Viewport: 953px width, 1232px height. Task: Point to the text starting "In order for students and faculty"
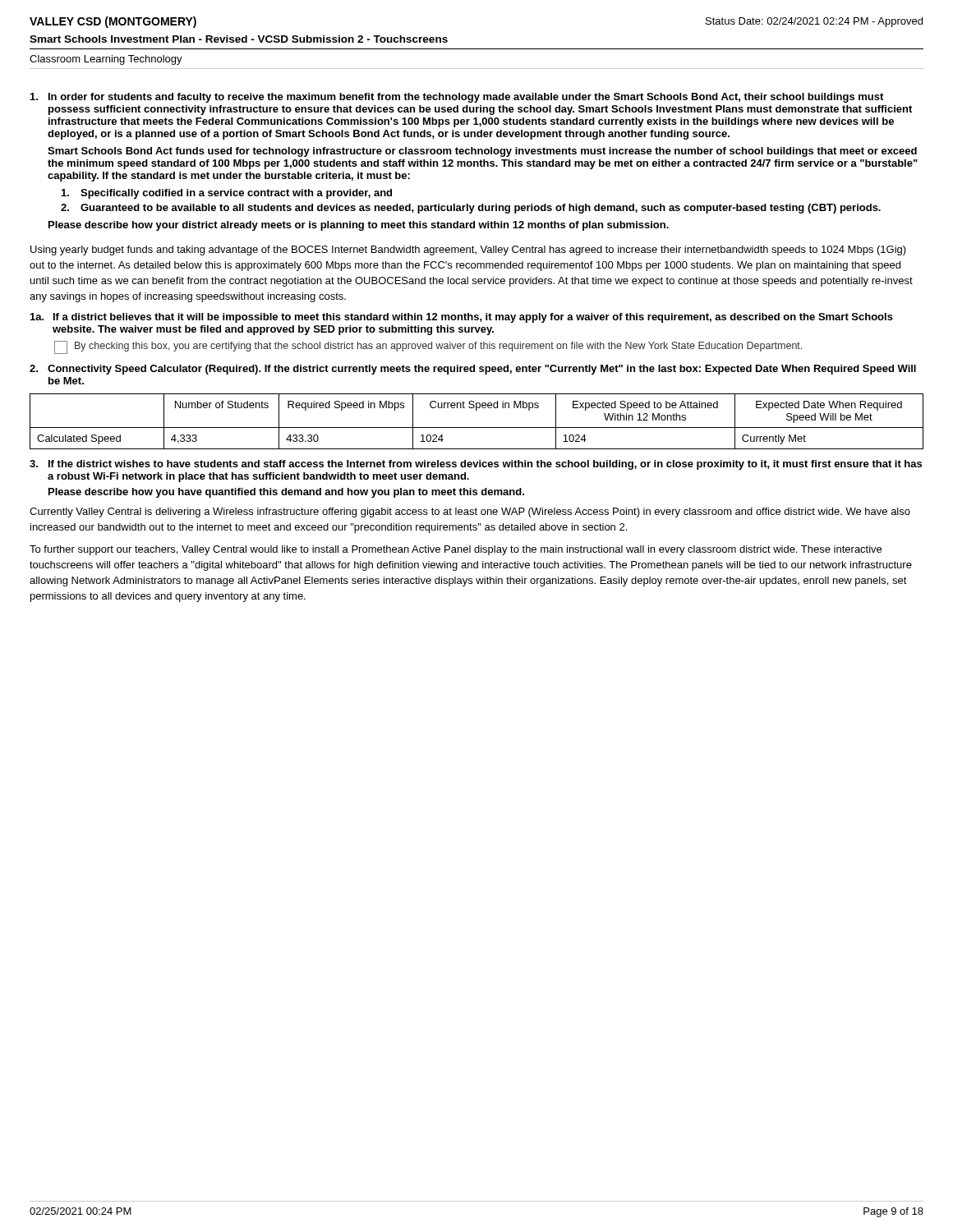click(476, 162)
